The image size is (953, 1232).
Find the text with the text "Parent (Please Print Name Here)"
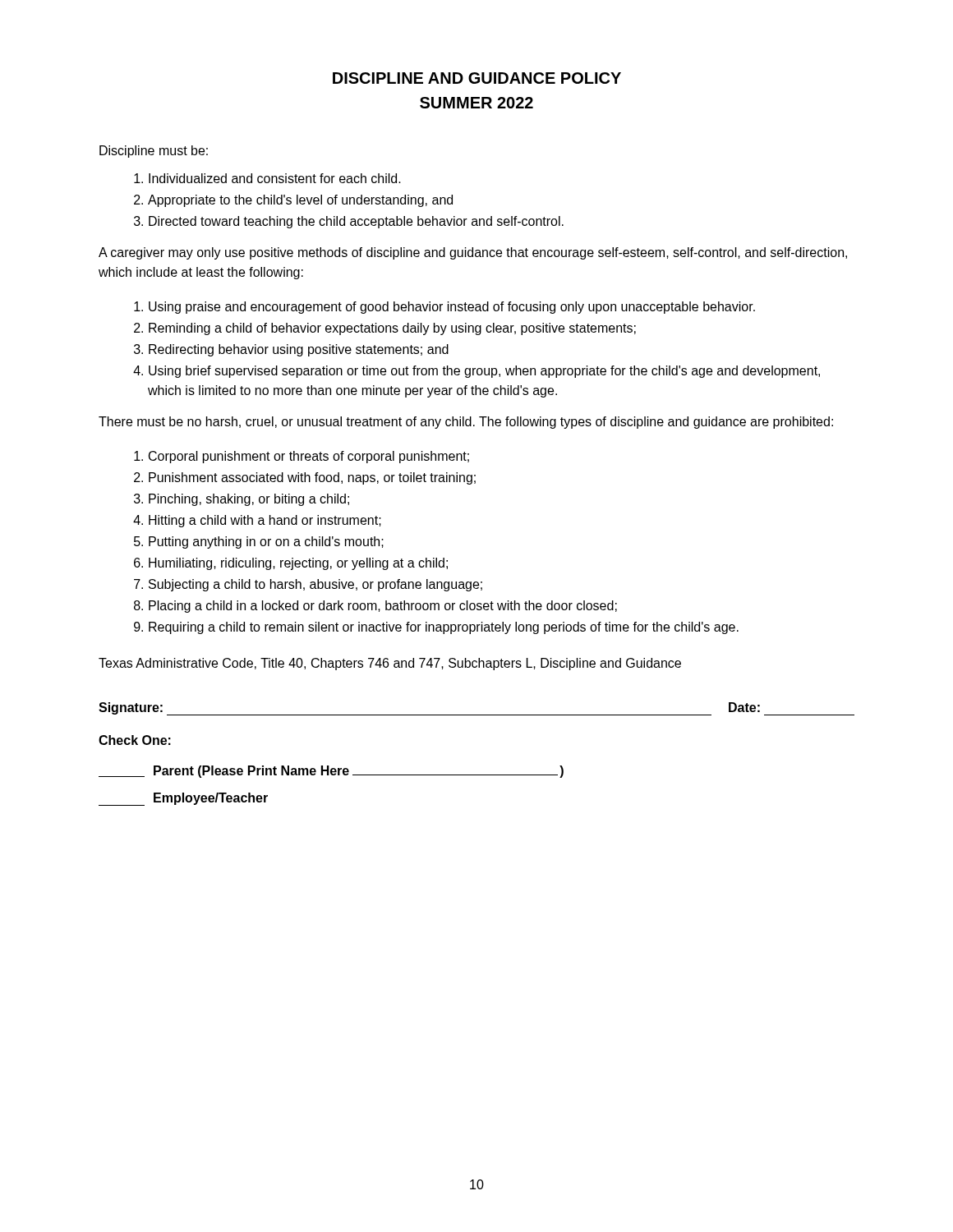click(x=331, y=769)
